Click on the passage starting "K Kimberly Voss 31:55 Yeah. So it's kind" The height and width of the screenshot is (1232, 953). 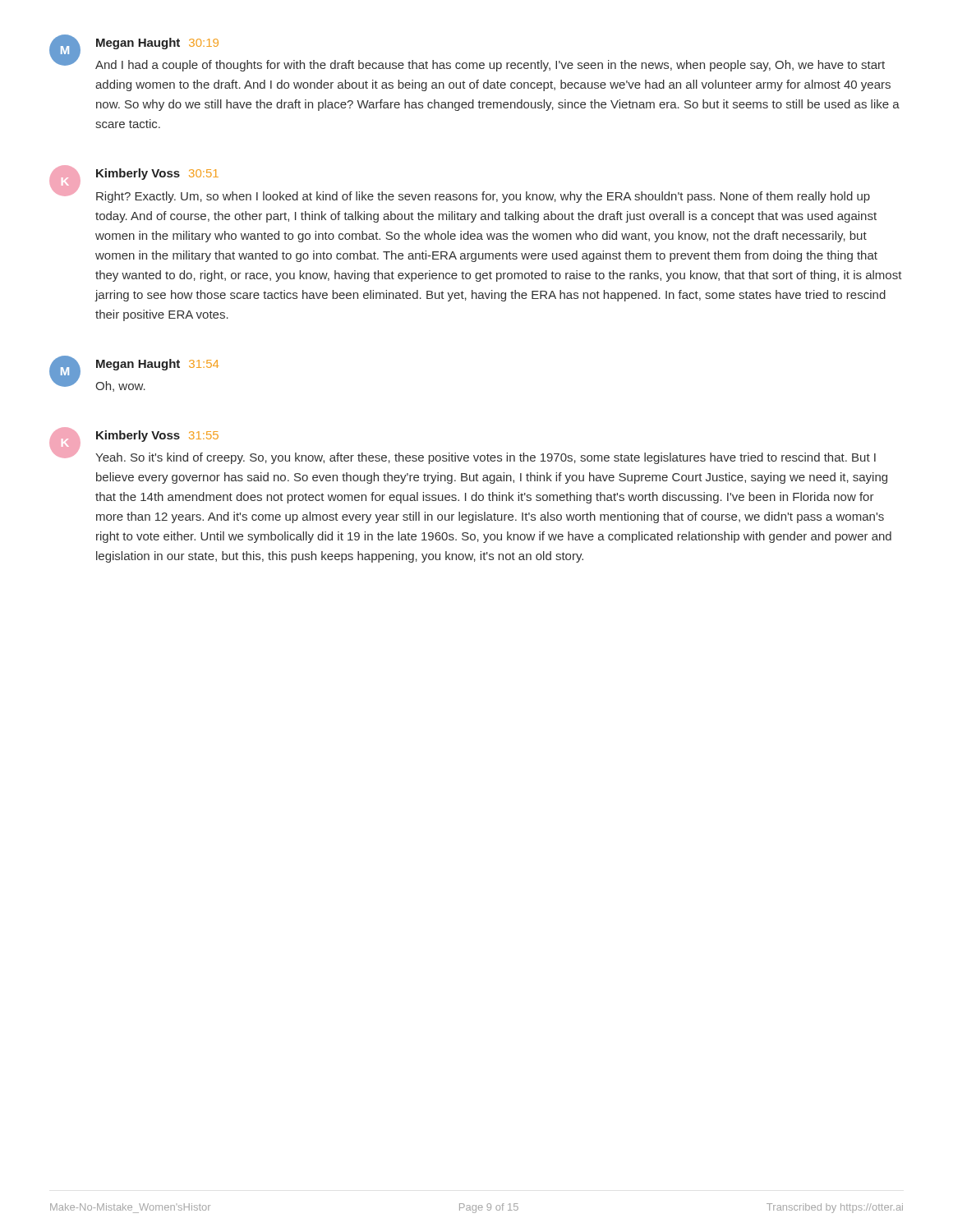coord(476,496)
